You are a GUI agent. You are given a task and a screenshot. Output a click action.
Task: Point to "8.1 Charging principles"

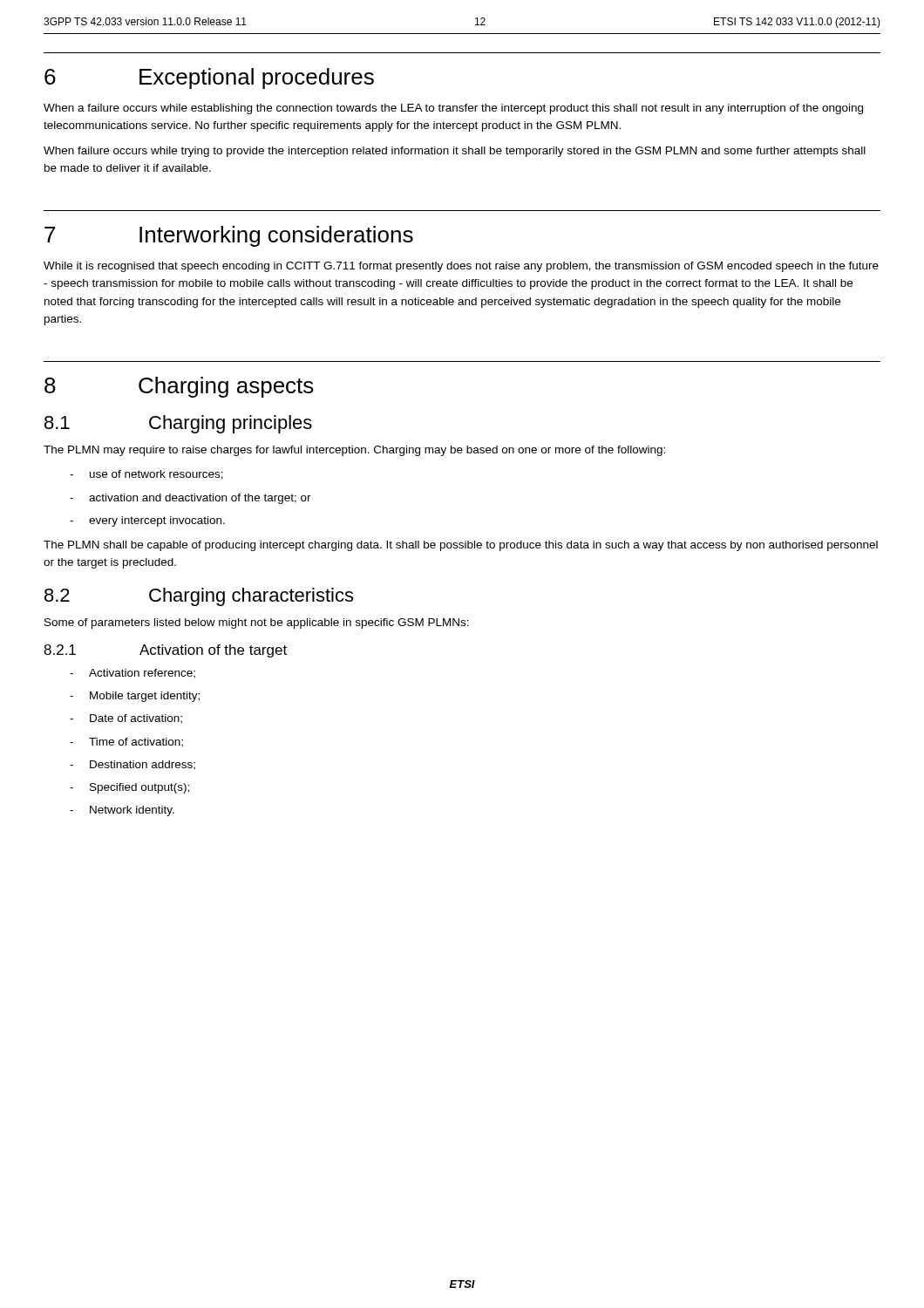(178, 423)
